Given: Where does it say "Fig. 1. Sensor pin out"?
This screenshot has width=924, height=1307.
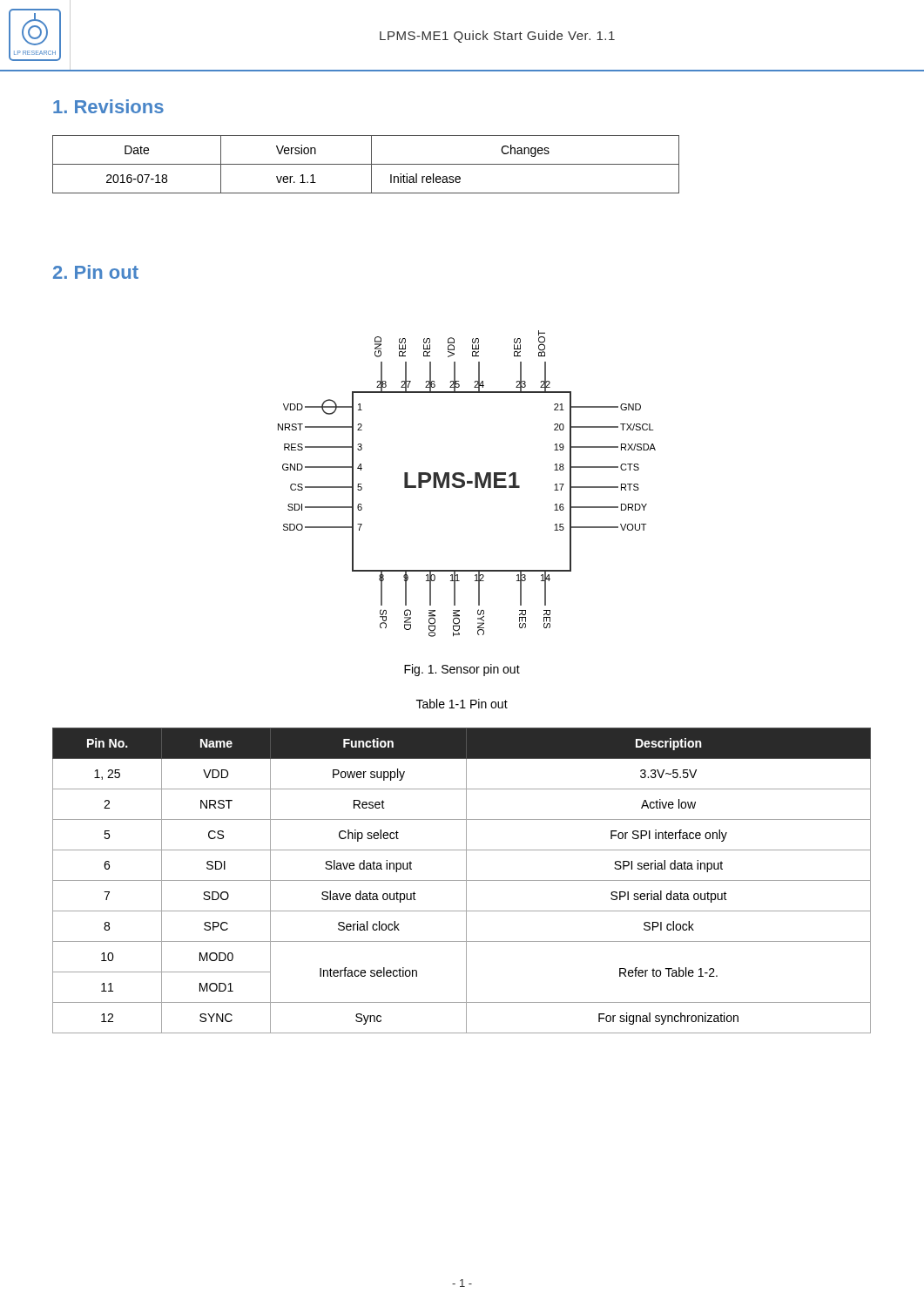Looking at the screenshot, I should [462, 669].
